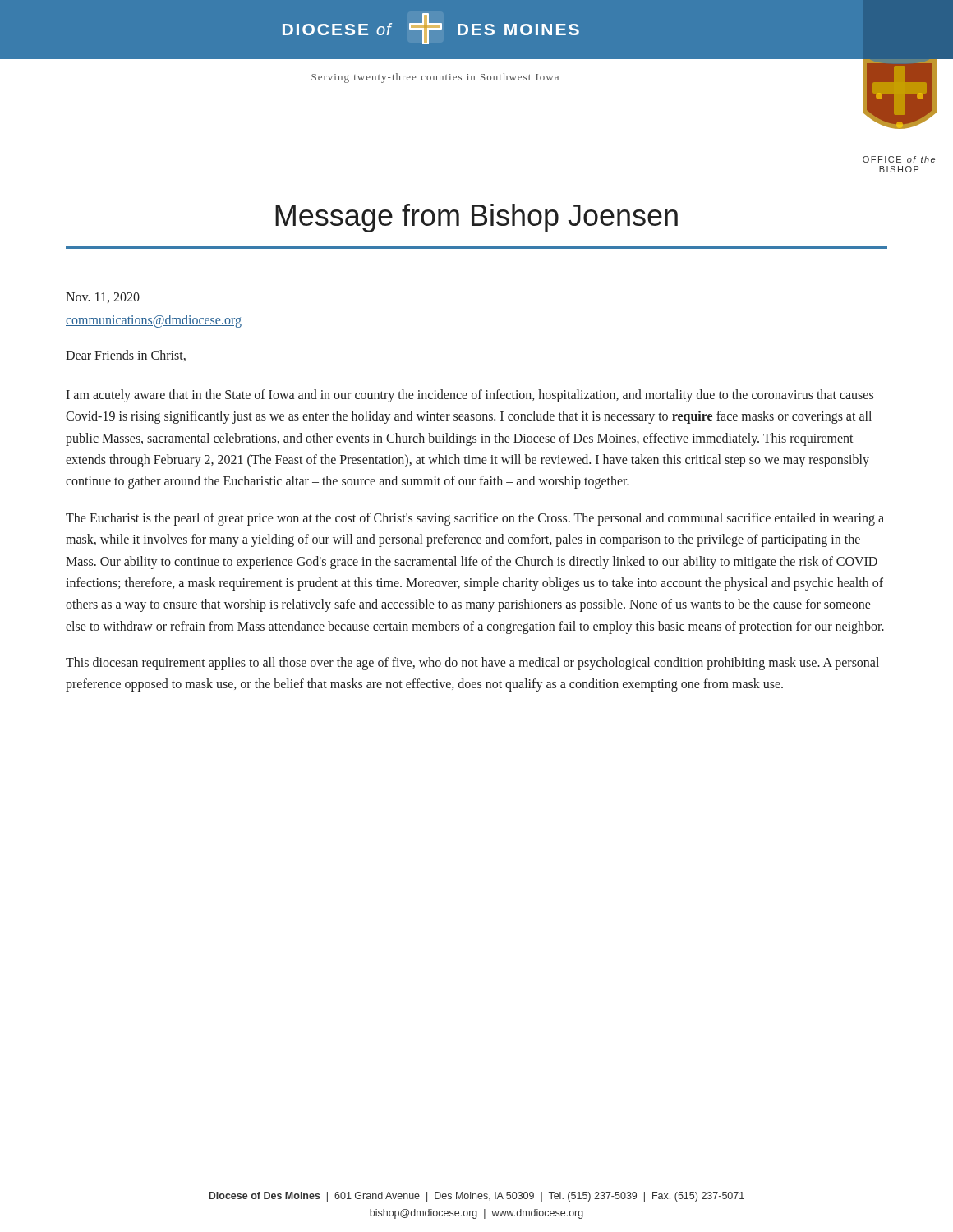
Task: Click on the block starting "This diocesan requirement applies to all"
Action: pyautogui.click(x=473, y=673)
